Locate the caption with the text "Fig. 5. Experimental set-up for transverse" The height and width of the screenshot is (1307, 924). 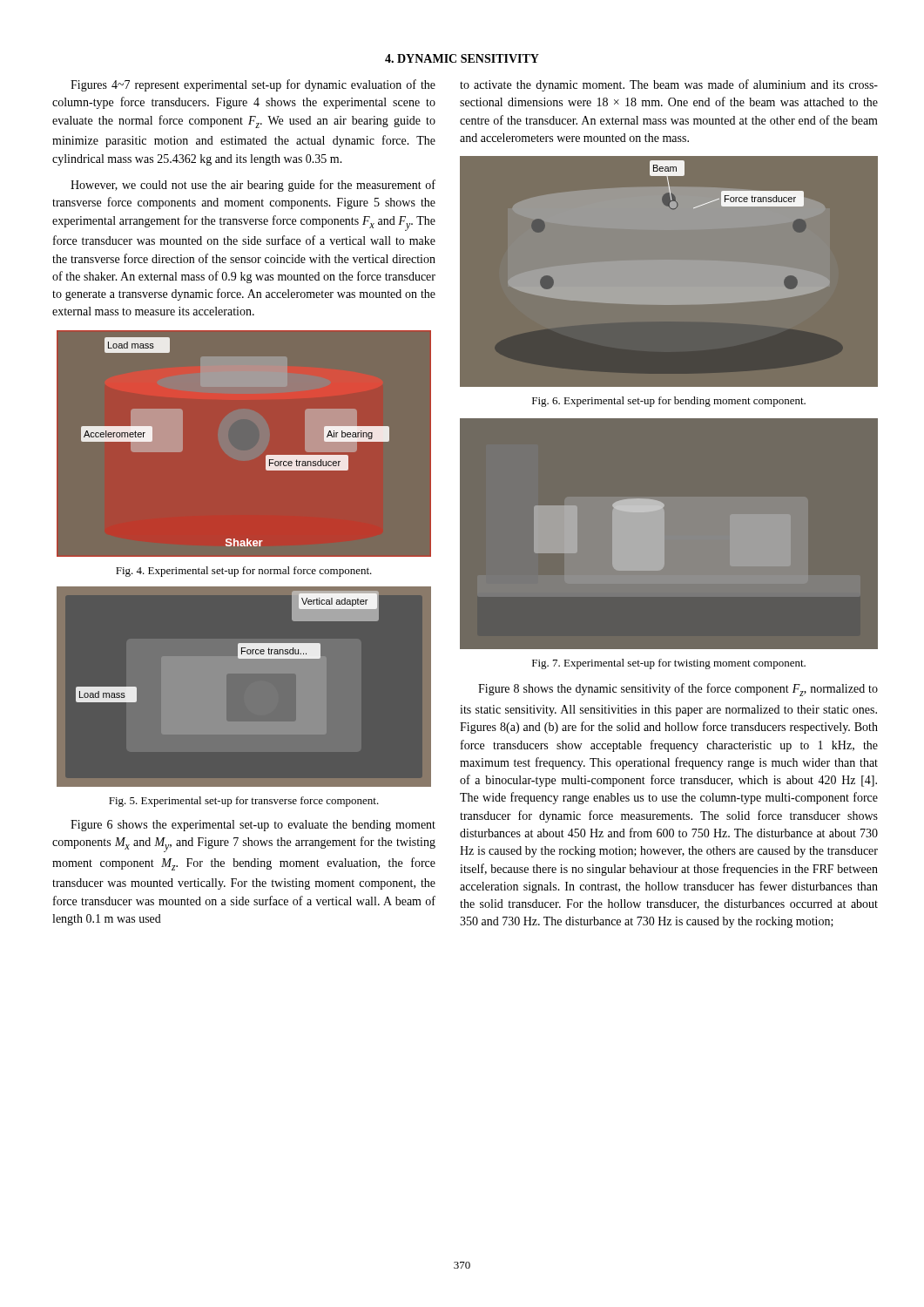(244, 800)
